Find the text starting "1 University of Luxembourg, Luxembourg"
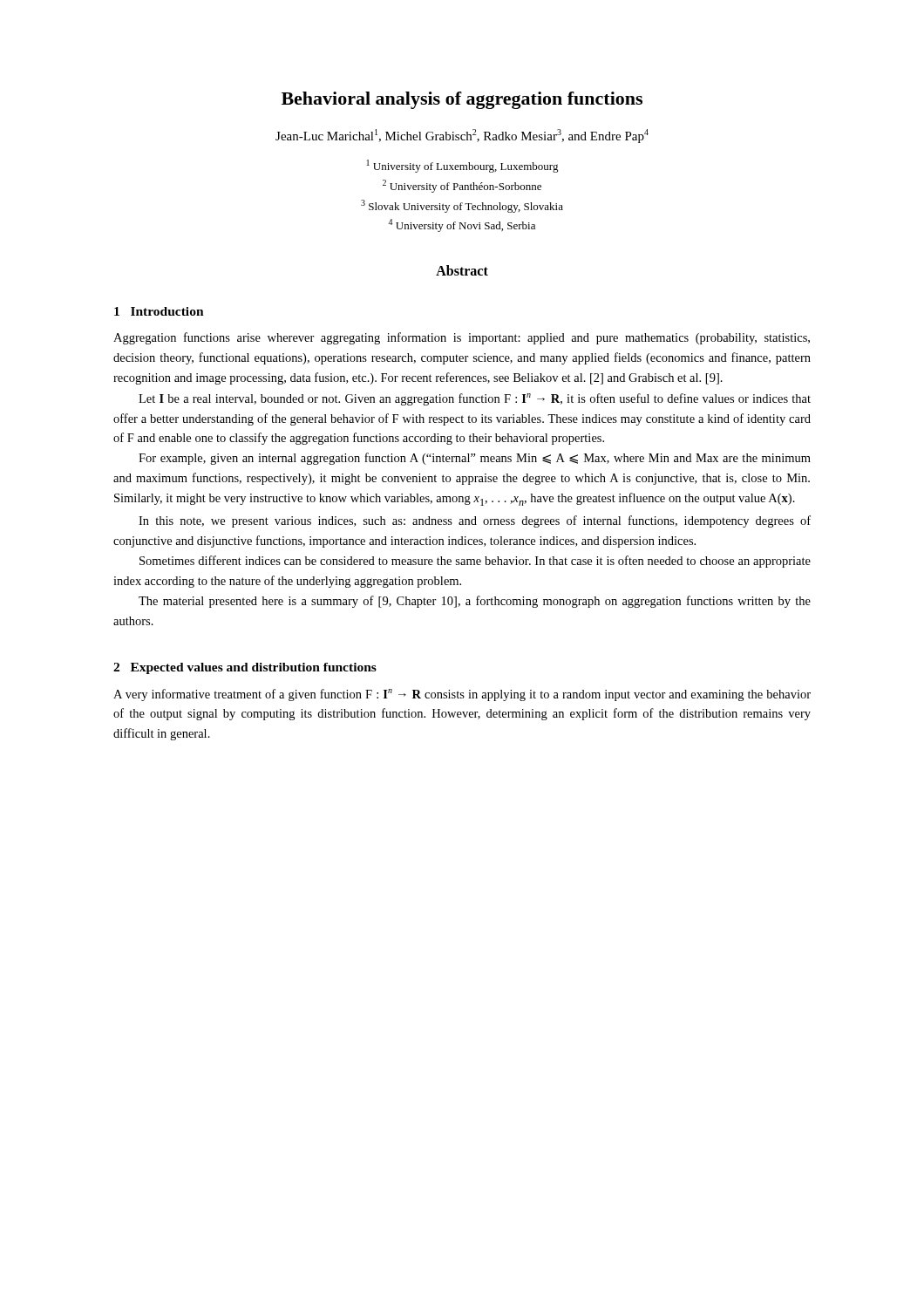 [462, 195]
